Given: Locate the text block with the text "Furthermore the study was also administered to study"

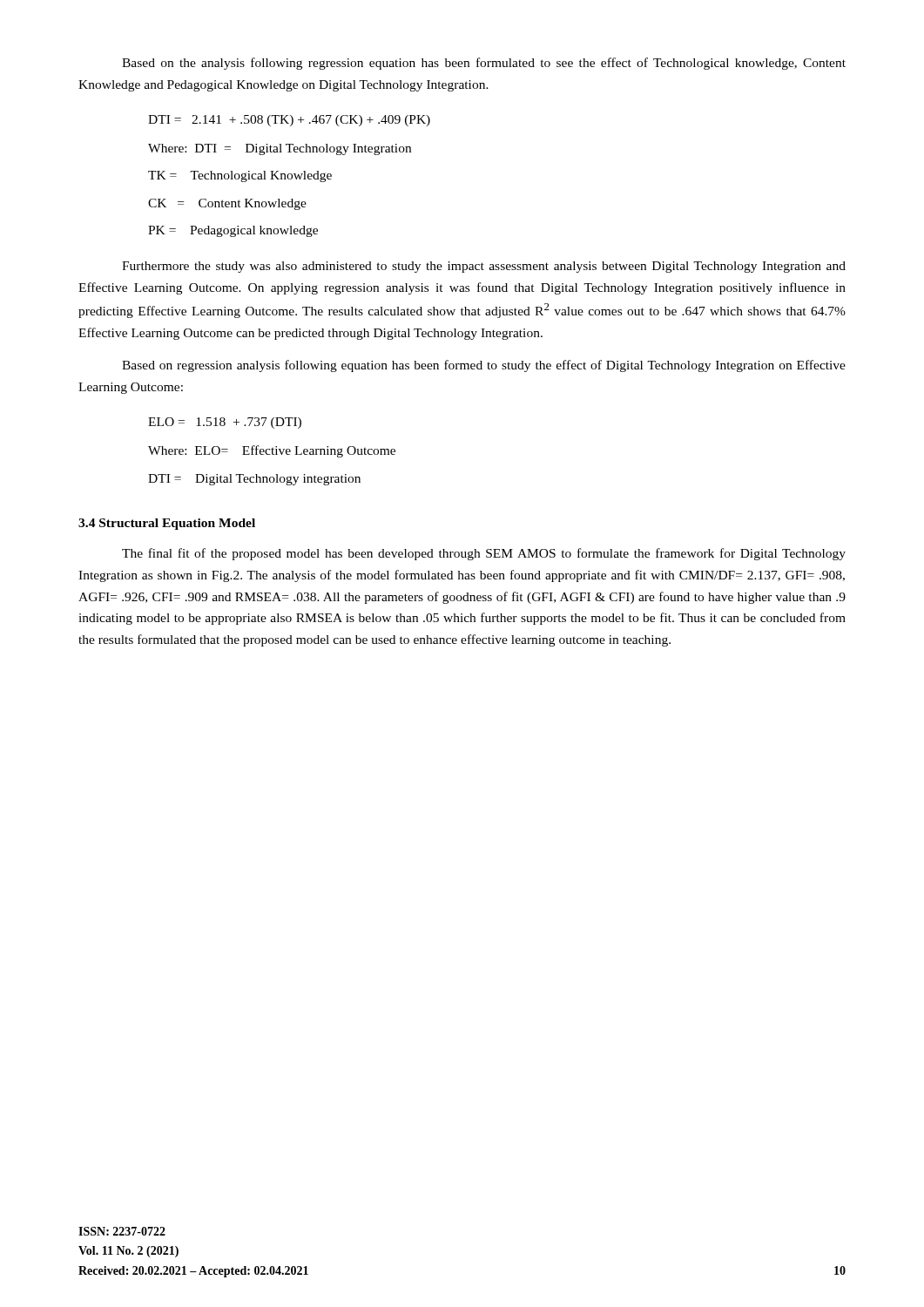Looking at the screenshot, I should [x=462, y=300].
